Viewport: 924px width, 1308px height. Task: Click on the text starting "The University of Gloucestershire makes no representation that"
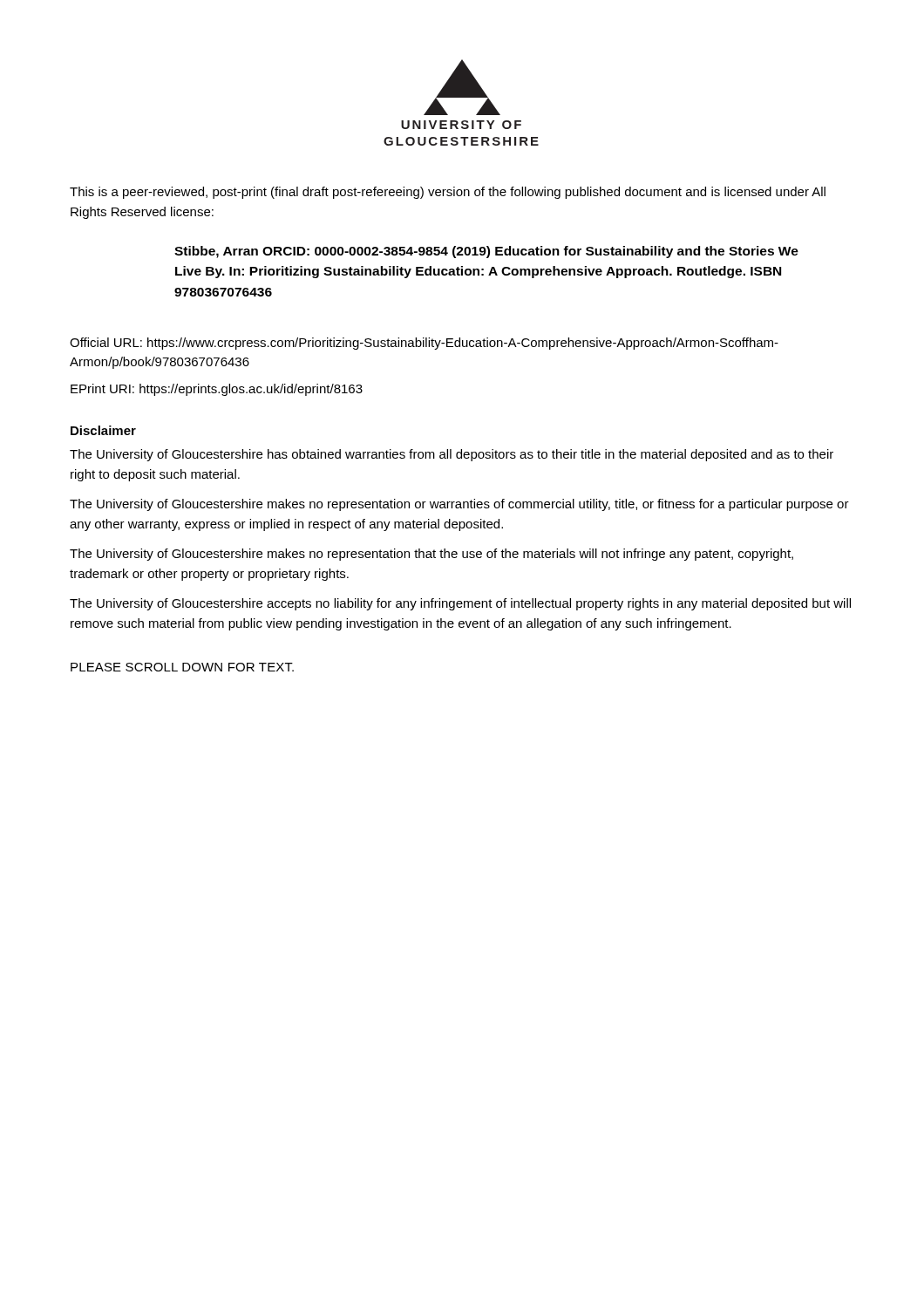point(432,563)
